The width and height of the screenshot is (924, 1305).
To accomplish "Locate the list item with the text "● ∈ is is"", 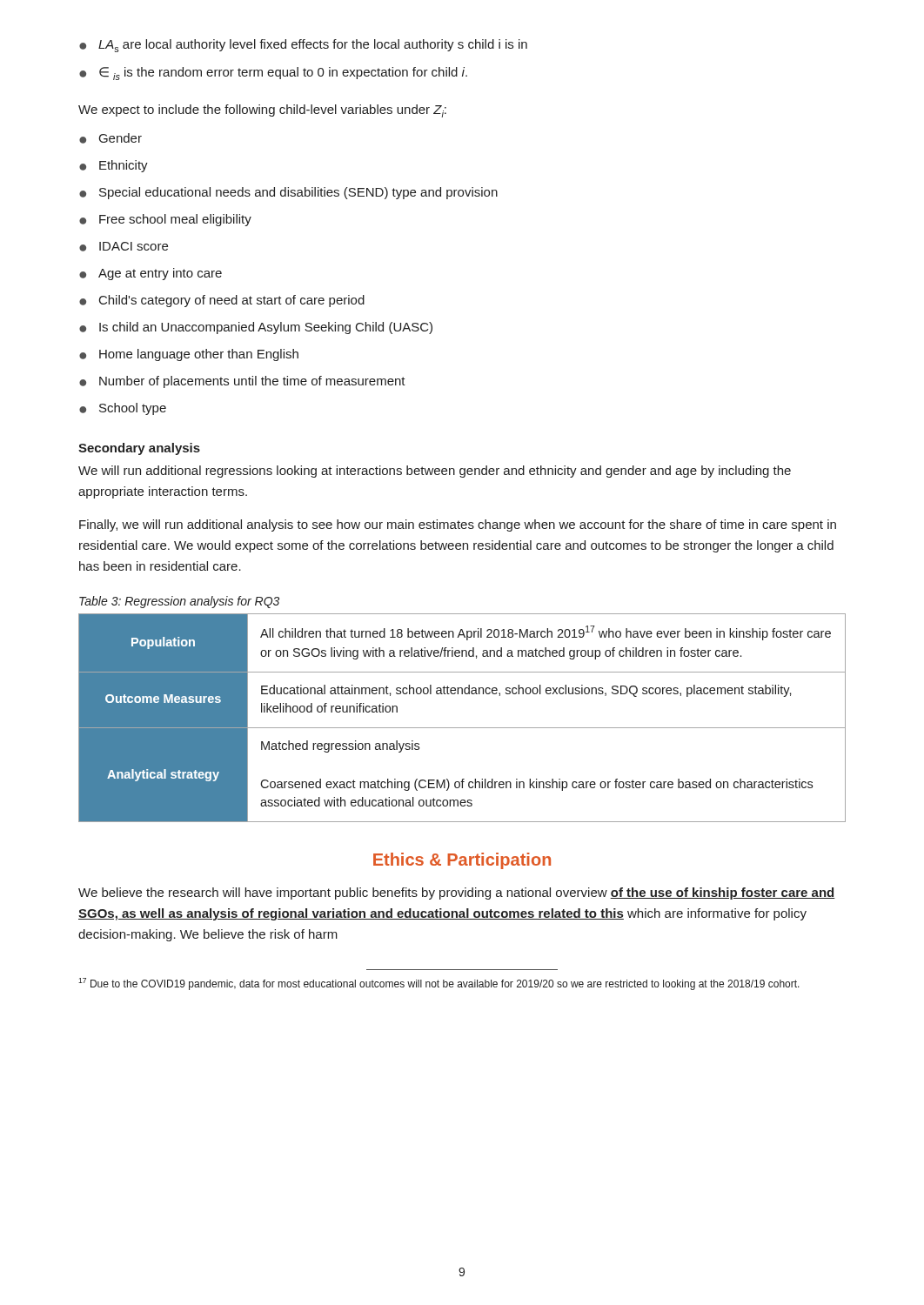I will pos(462,74).
